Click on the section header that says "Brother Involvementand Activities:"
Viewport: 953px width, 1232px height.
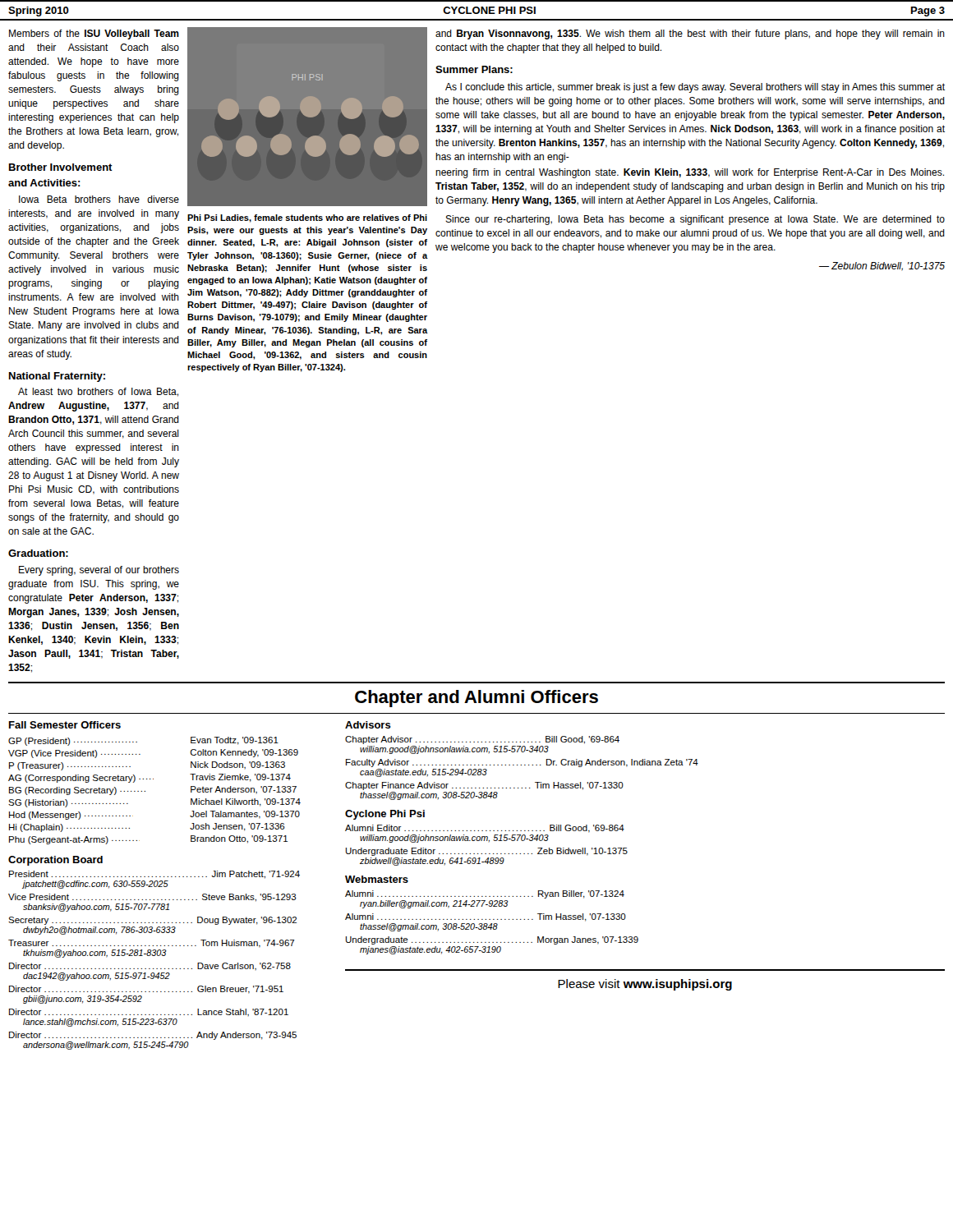coord(60,175)
